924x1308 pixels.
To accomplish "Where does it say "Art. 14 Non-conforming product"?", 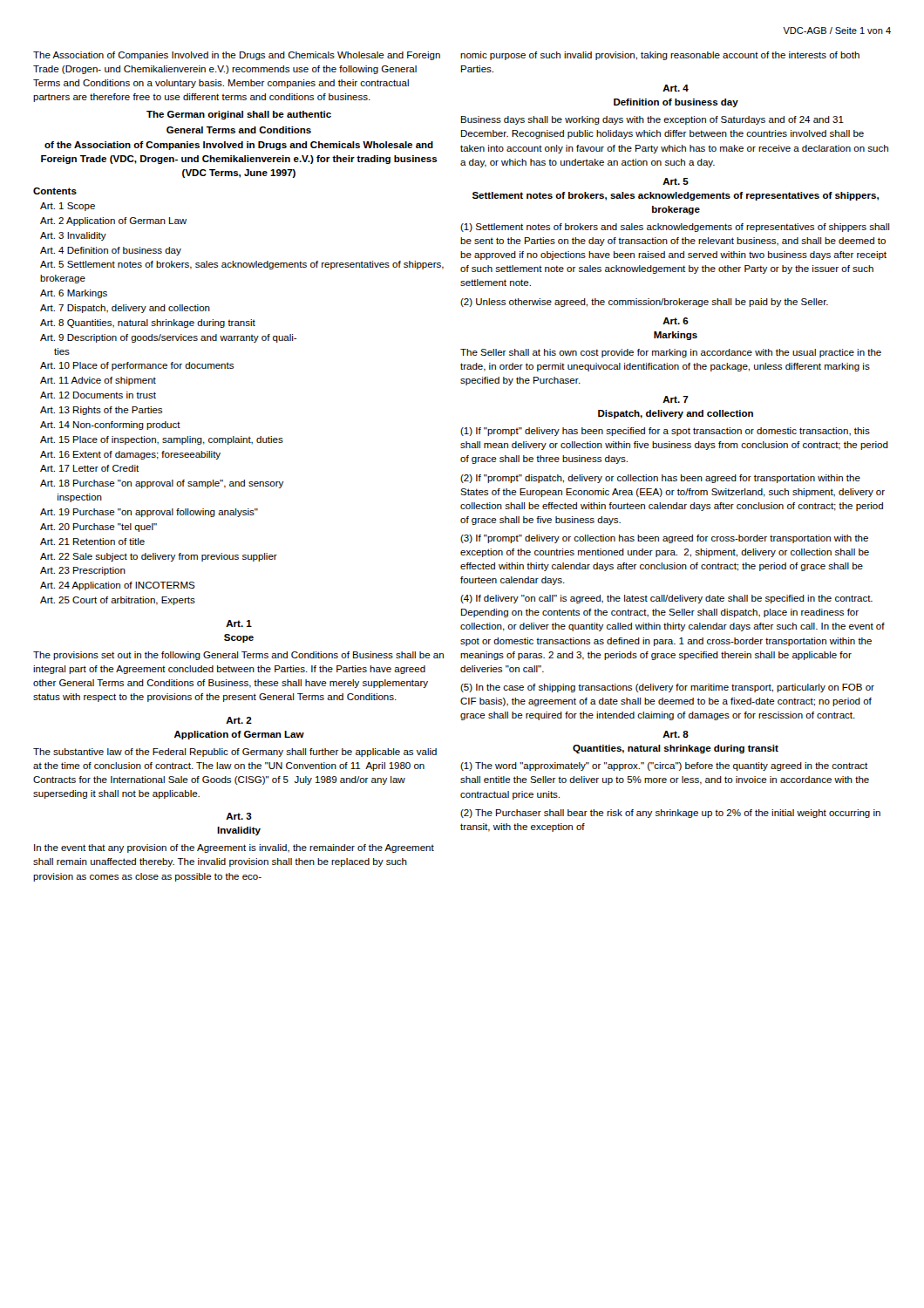I will 110,425.
